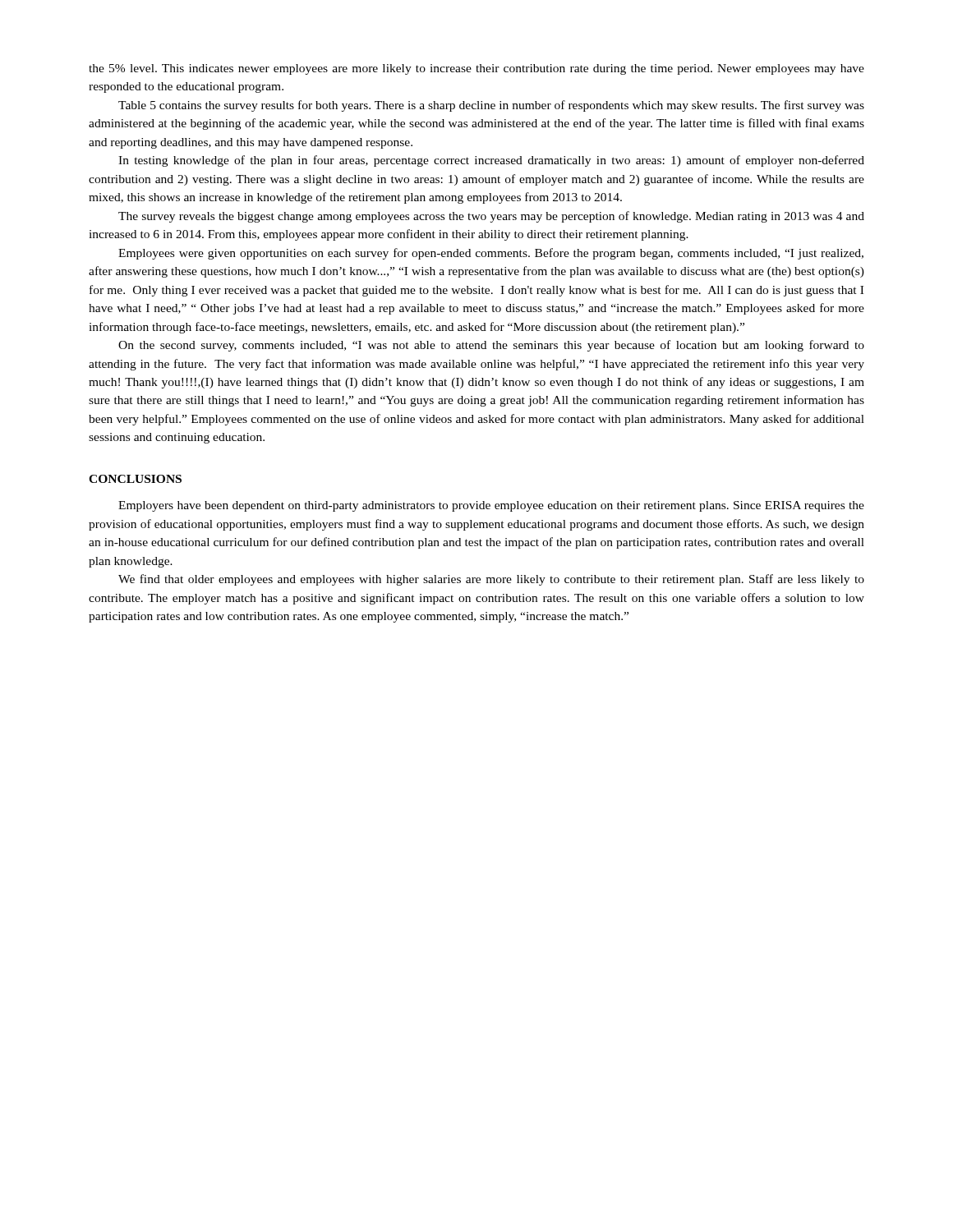This screenshot has width=953, height=1232.
Task: Locate the text block with the text "We find that older employees and"
Action: pyautogui.click(x=476, y=598)
